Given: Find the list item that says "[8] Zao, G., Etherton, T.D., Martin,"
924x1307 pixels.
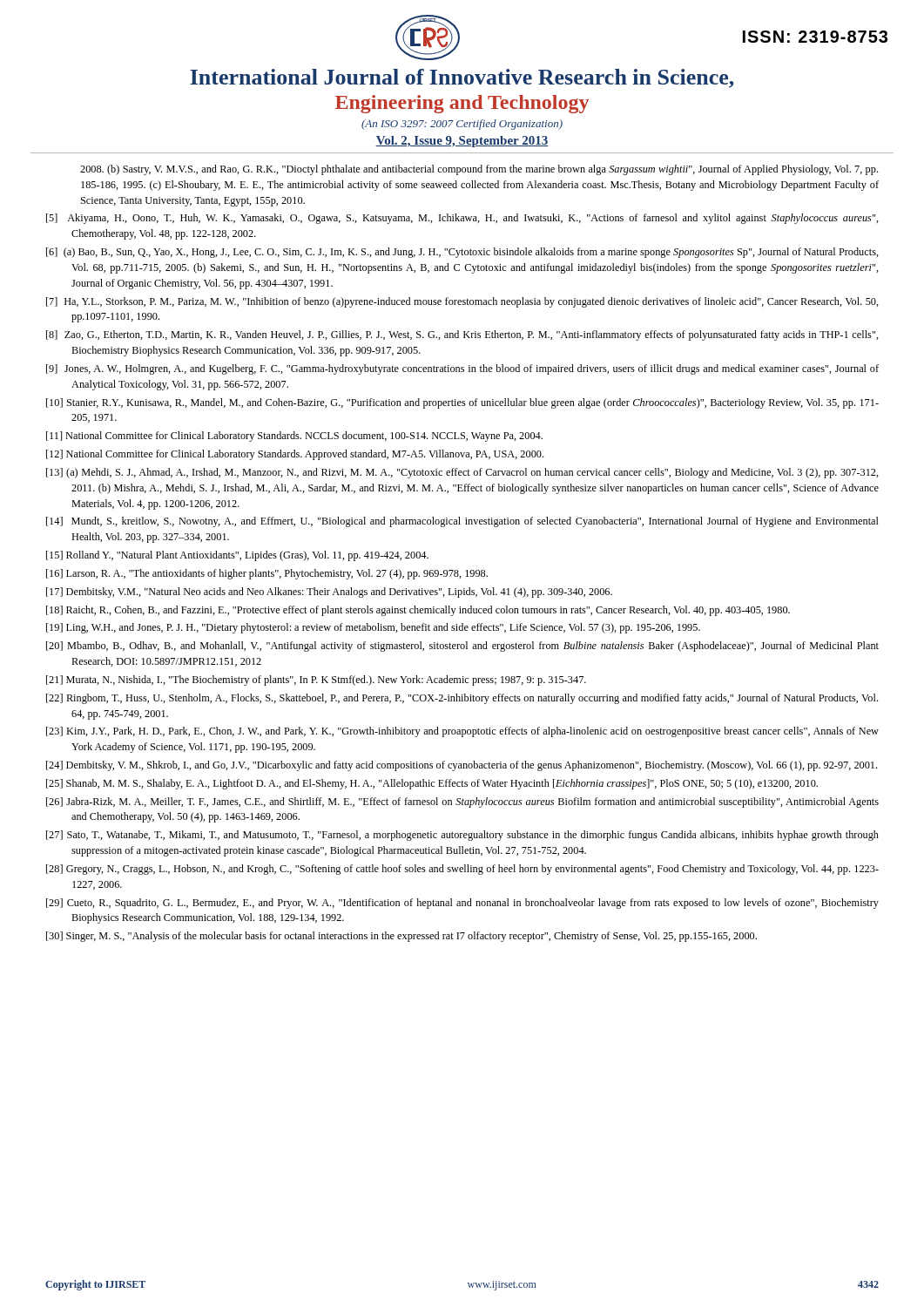Looking at the screenshot, I should (x=462, y=343).
